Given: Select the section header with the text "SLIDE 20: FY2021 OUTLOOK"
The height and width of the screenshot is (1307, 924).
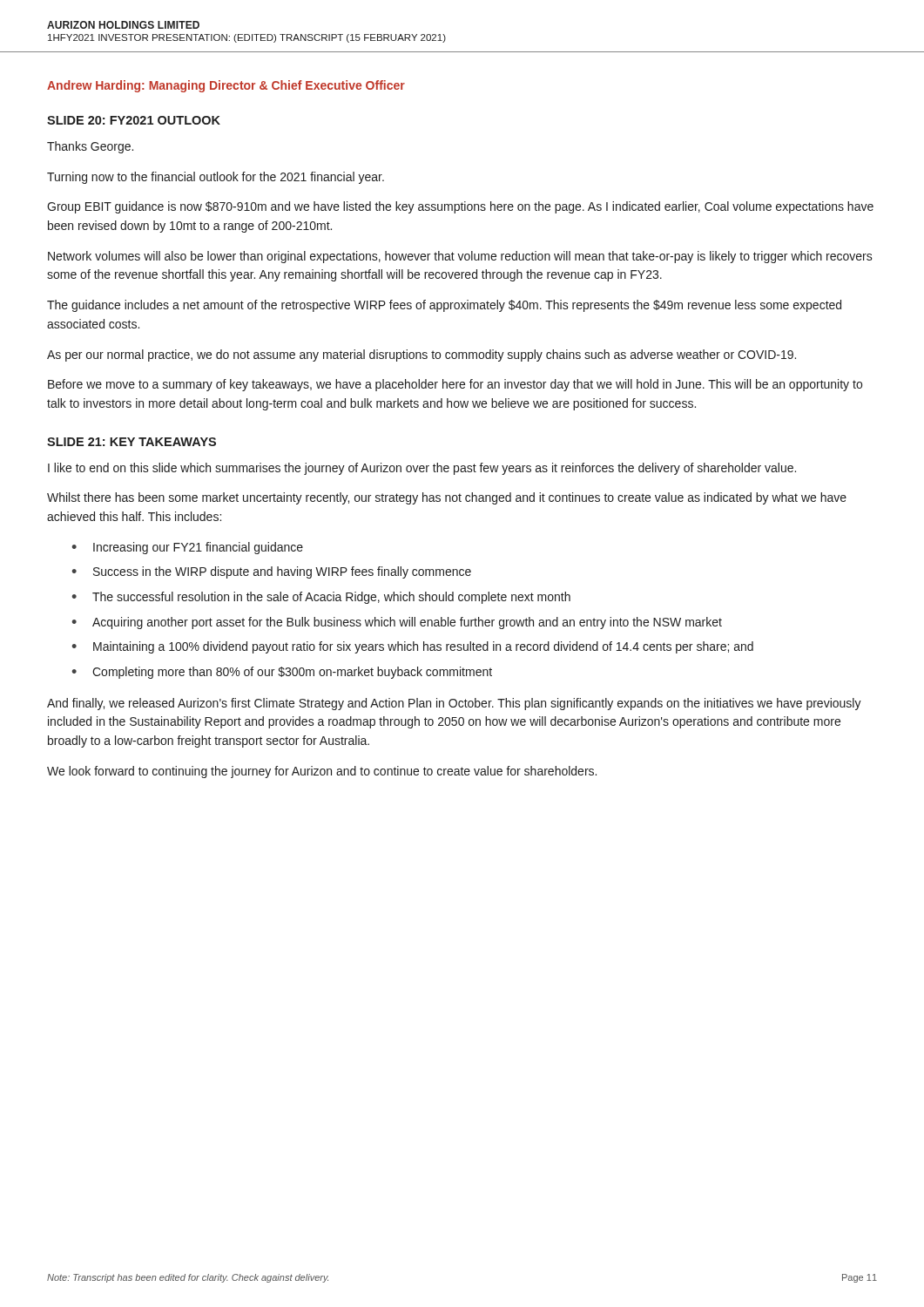Looking at the screenshot, I should pos(134,120).
